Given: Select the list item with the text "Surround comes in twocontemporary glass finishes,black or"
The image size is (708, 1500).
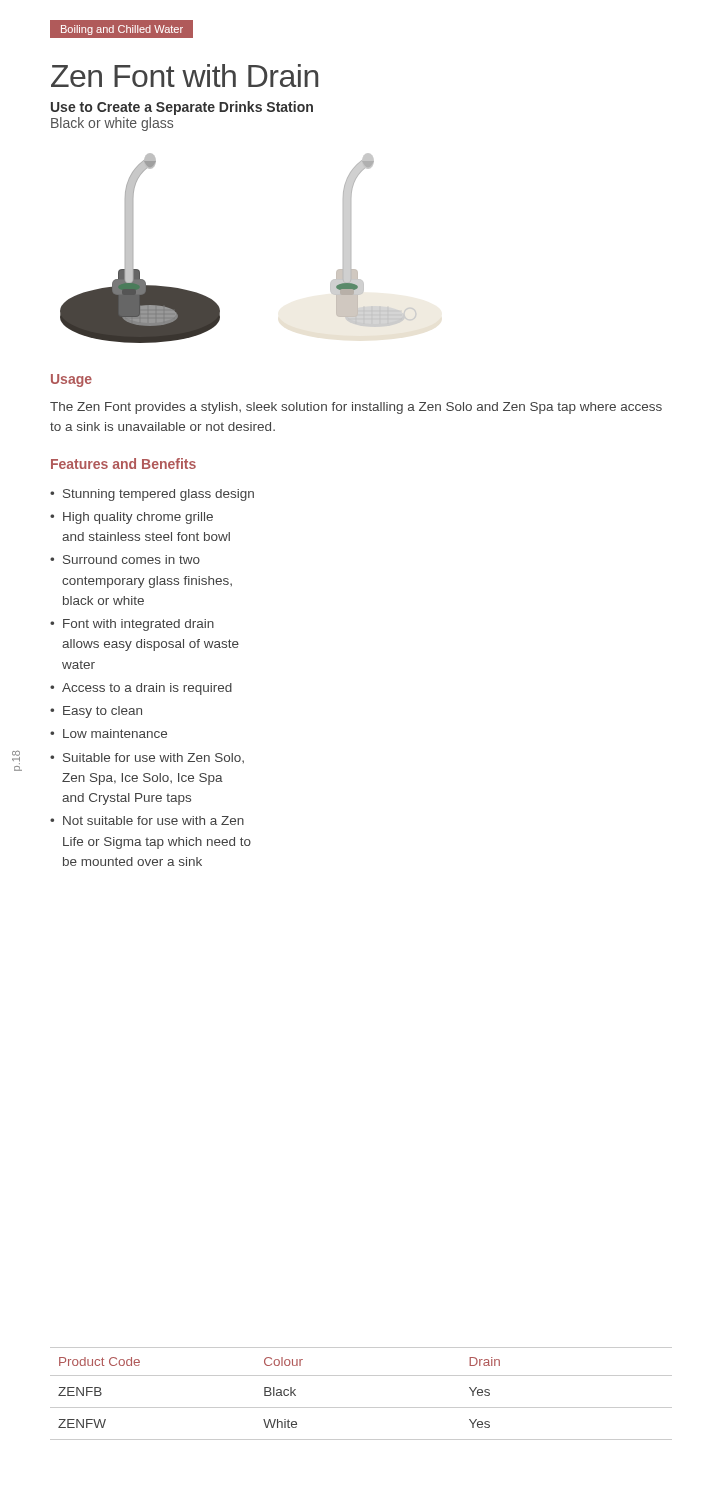Looking at the screenshot, I should tap(148, 580).
